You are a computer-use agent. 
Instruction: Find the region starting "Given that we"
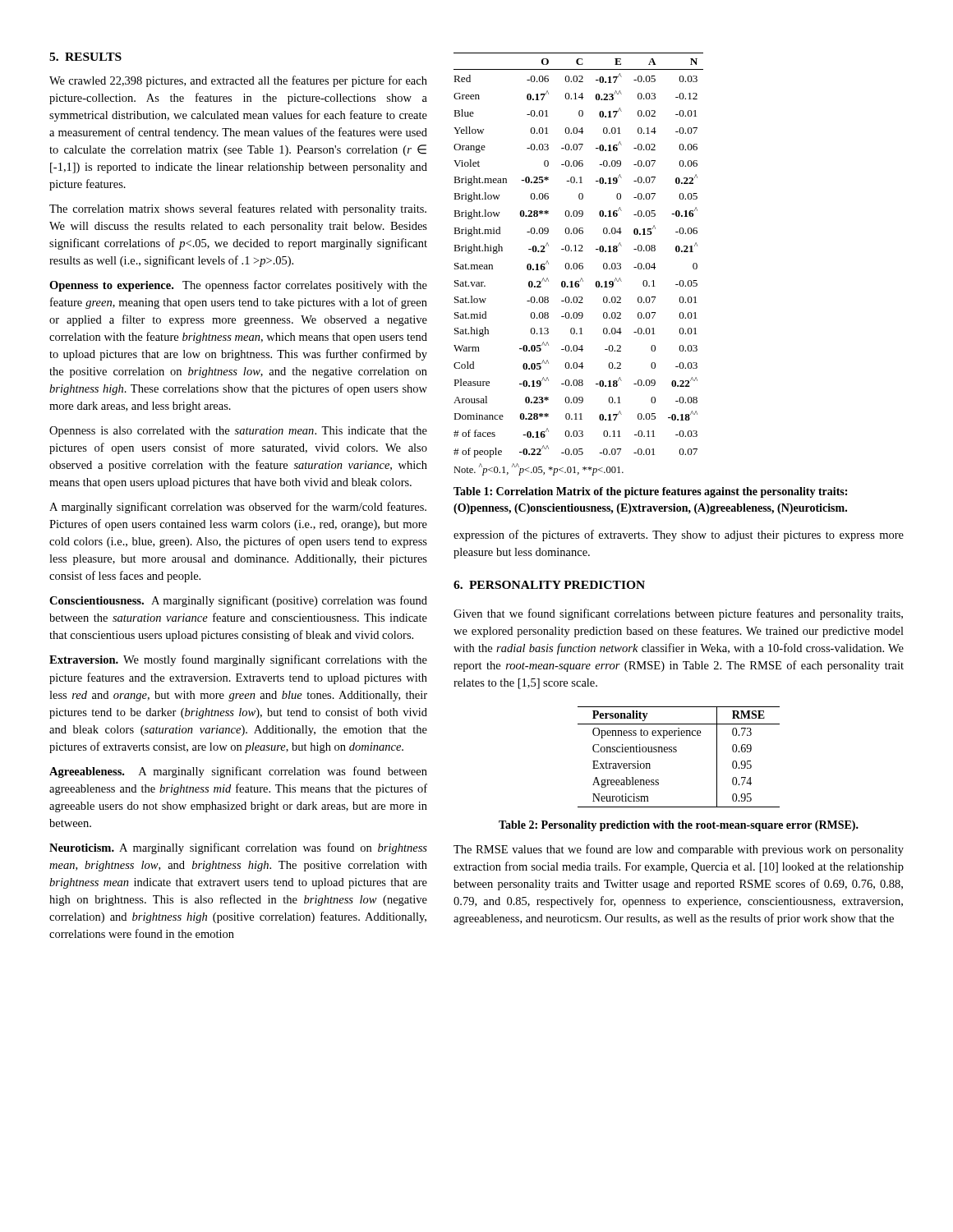679,648
